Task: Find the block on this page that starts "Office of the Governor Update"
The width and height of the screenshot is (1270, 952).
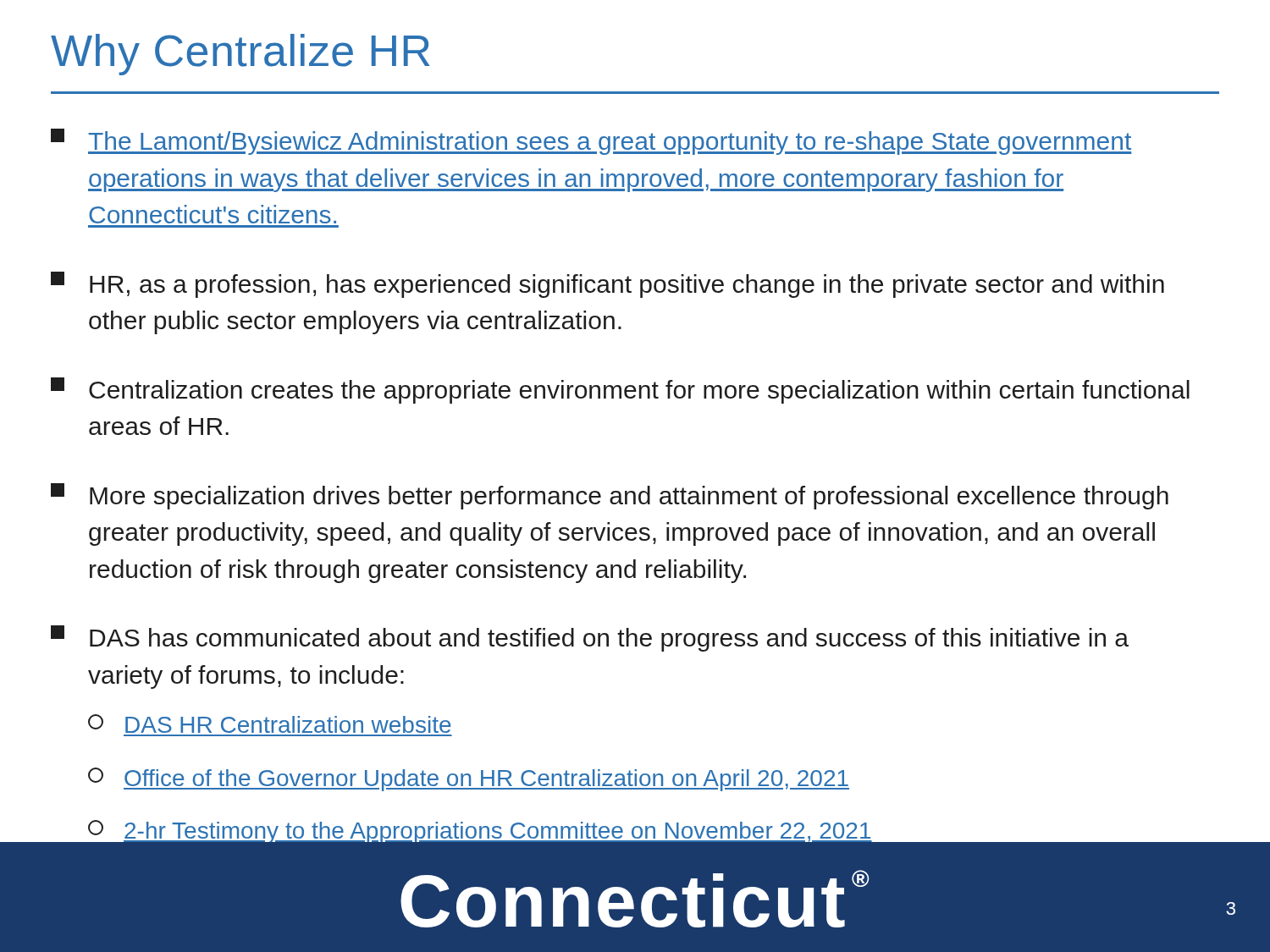Action: [469, 778]
